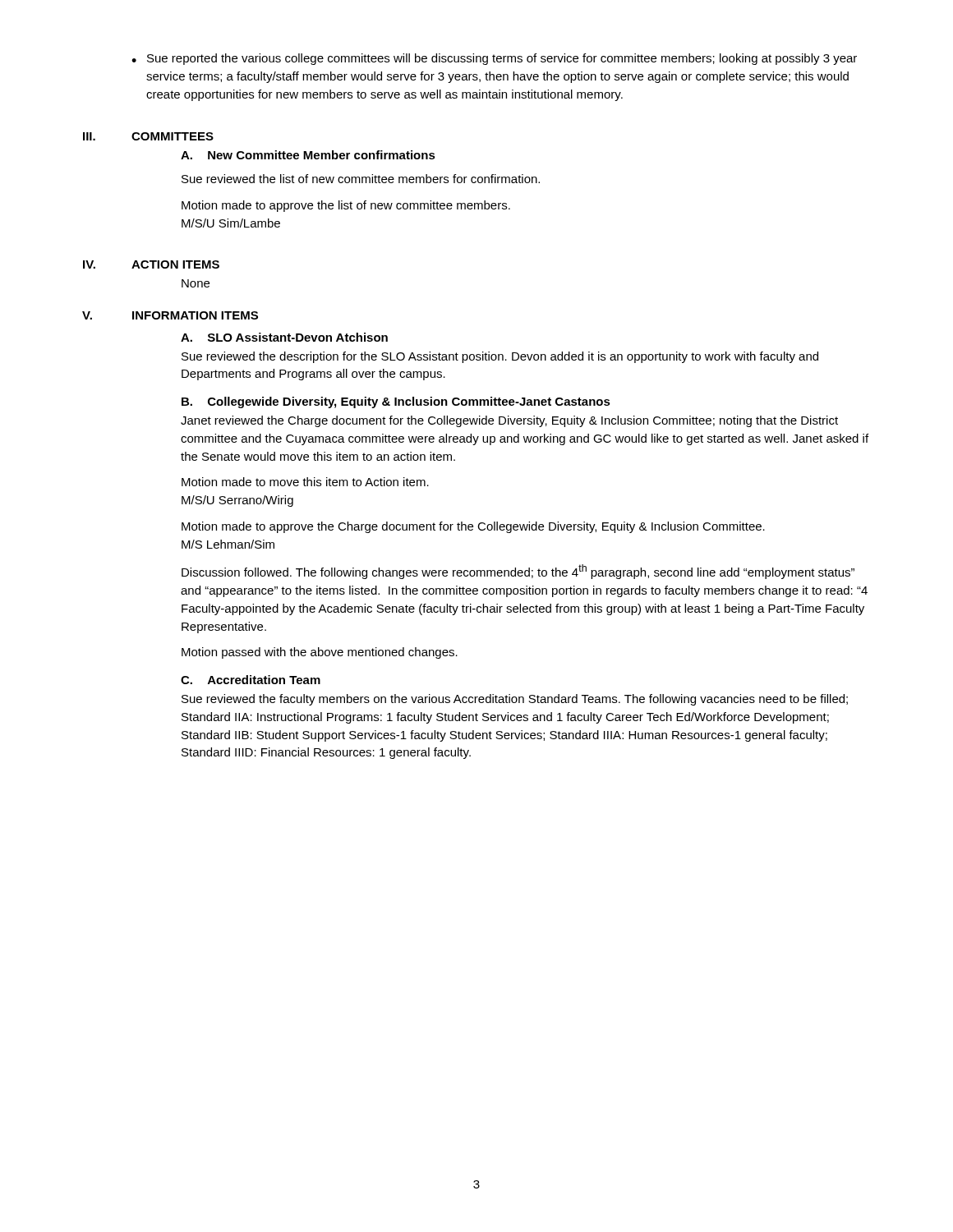Point to "III. COMMITTEES"
This screenshot has height=1232, width=953.
(x=148, y=136)
